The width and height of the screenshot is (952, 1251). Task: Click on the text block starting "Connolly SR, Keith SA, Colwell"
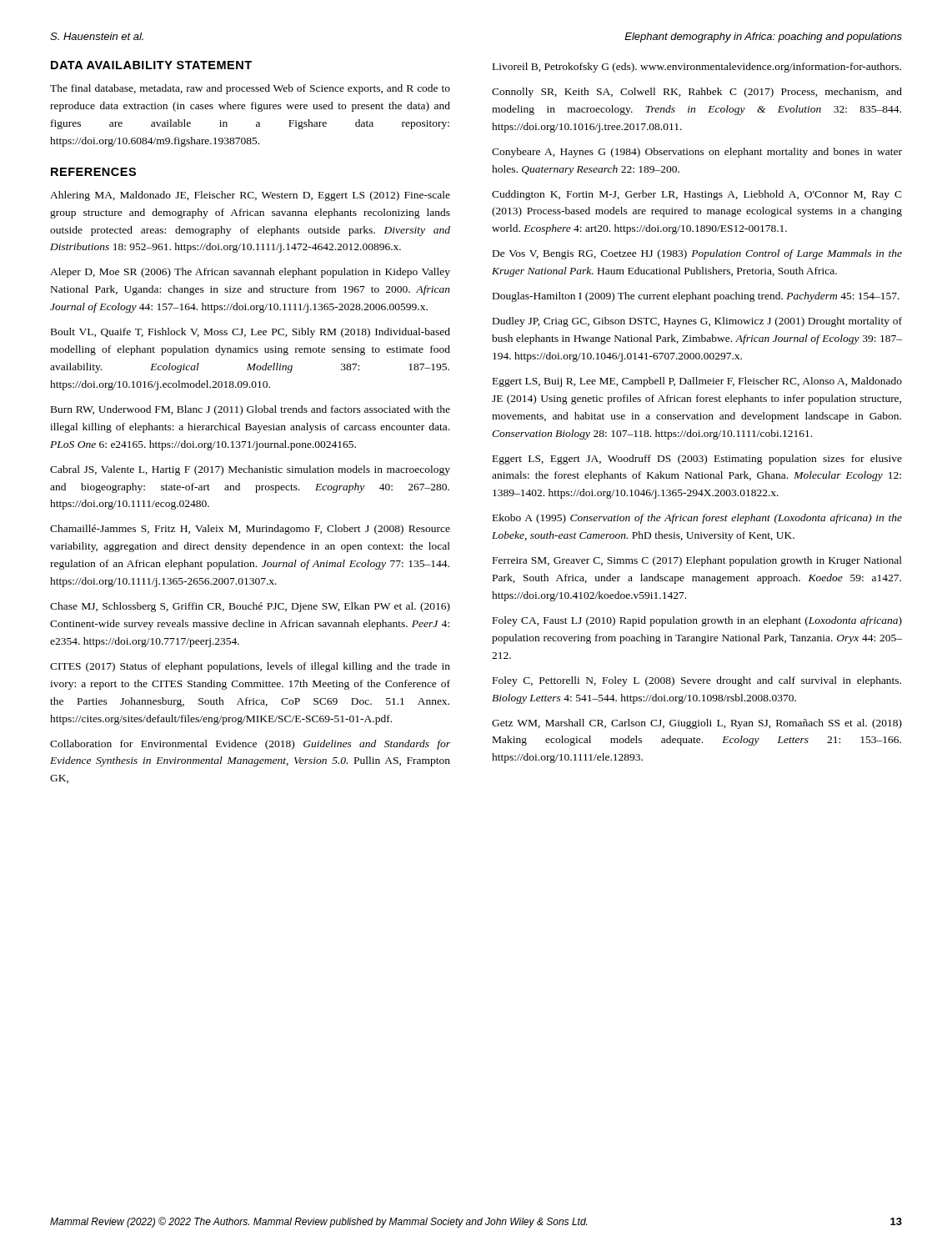point(697,109)
